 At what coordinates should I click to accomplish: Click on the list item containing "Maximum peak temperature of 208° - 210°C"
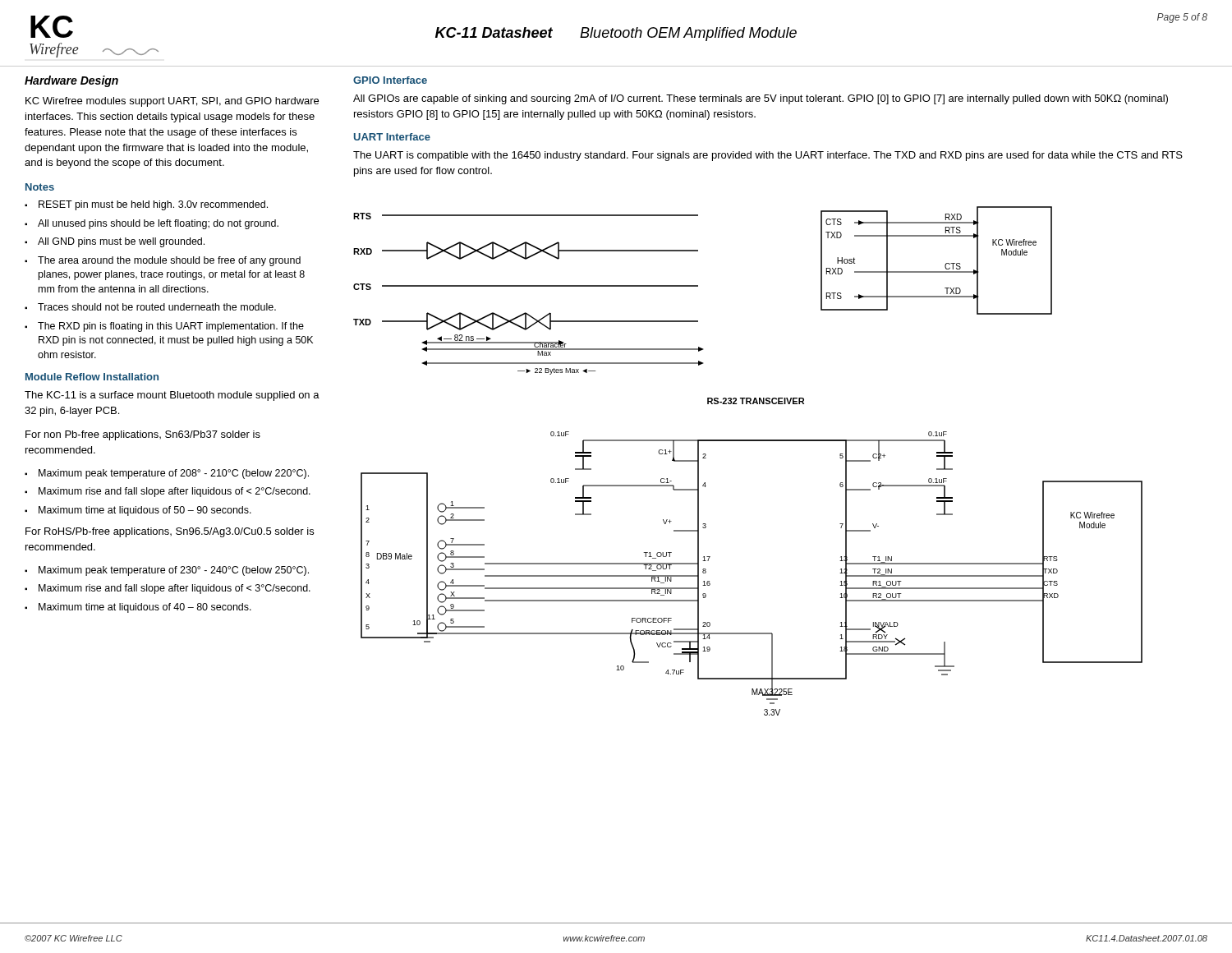(x=172, y=473)
